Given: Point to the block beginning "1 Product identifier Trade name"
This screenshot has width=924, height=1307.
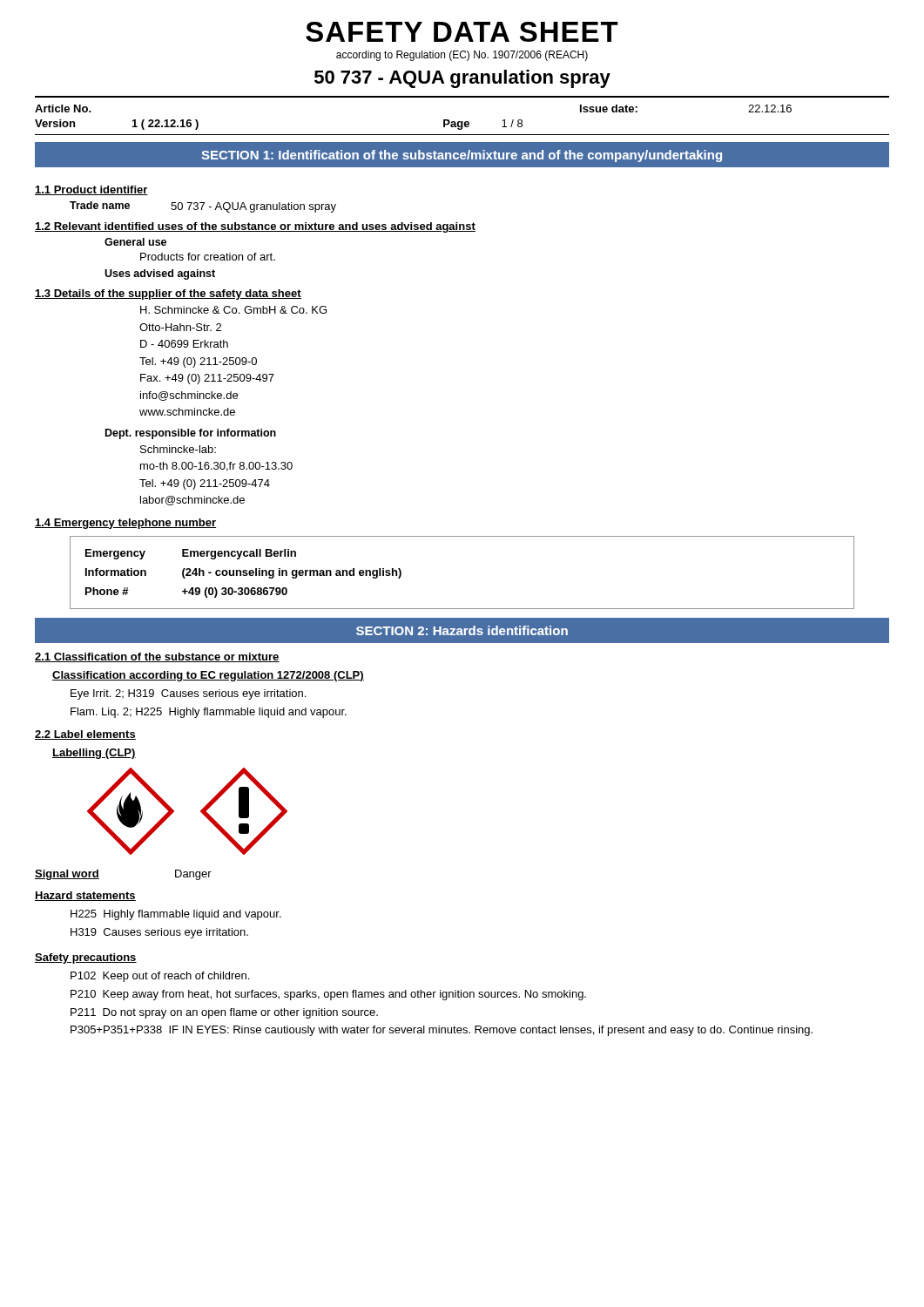Looking at the screenshot, I should [x=91, y=190].
